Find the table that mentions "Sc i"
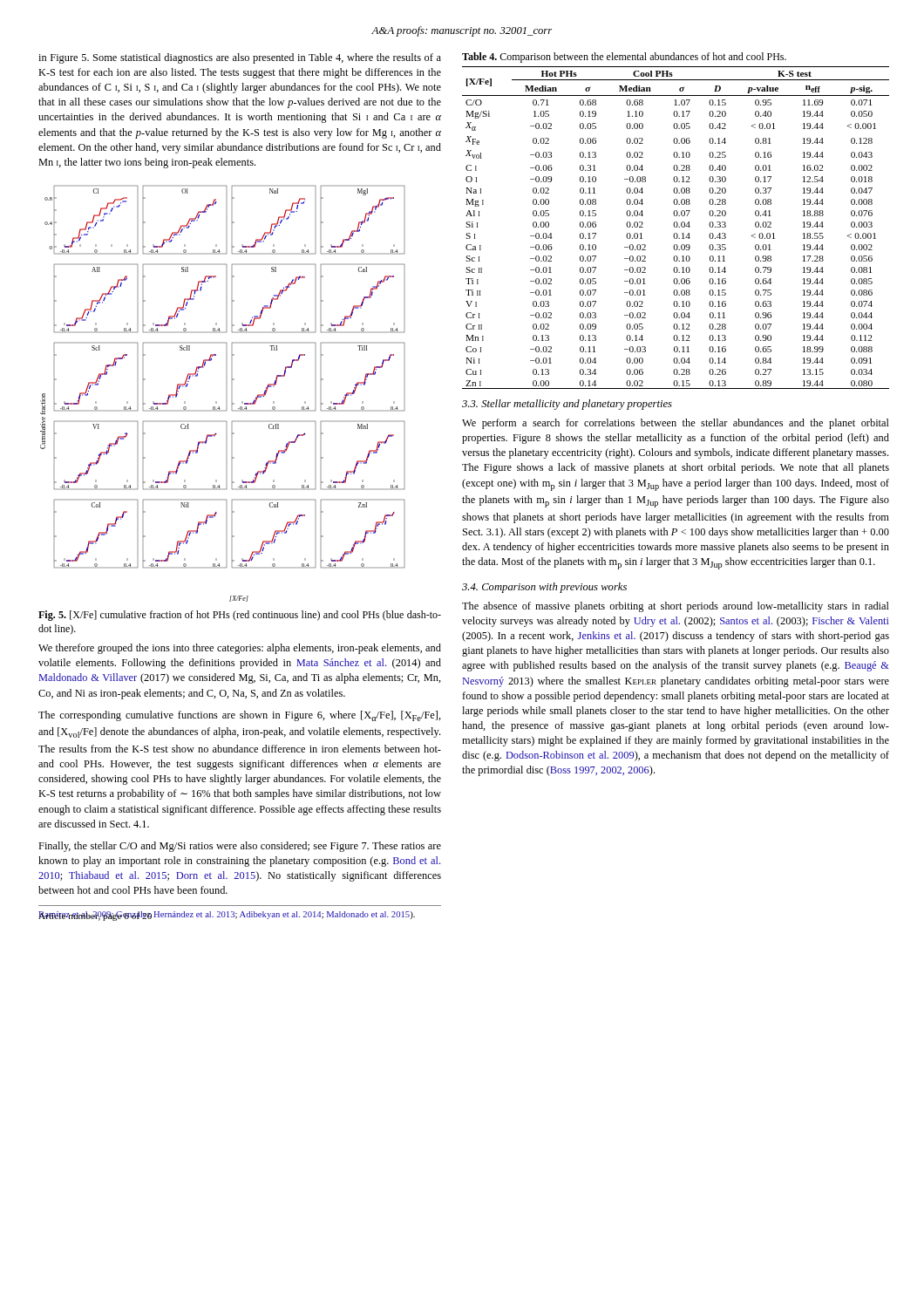Screen dimensions: 1308x924 (x=676, y=228)
